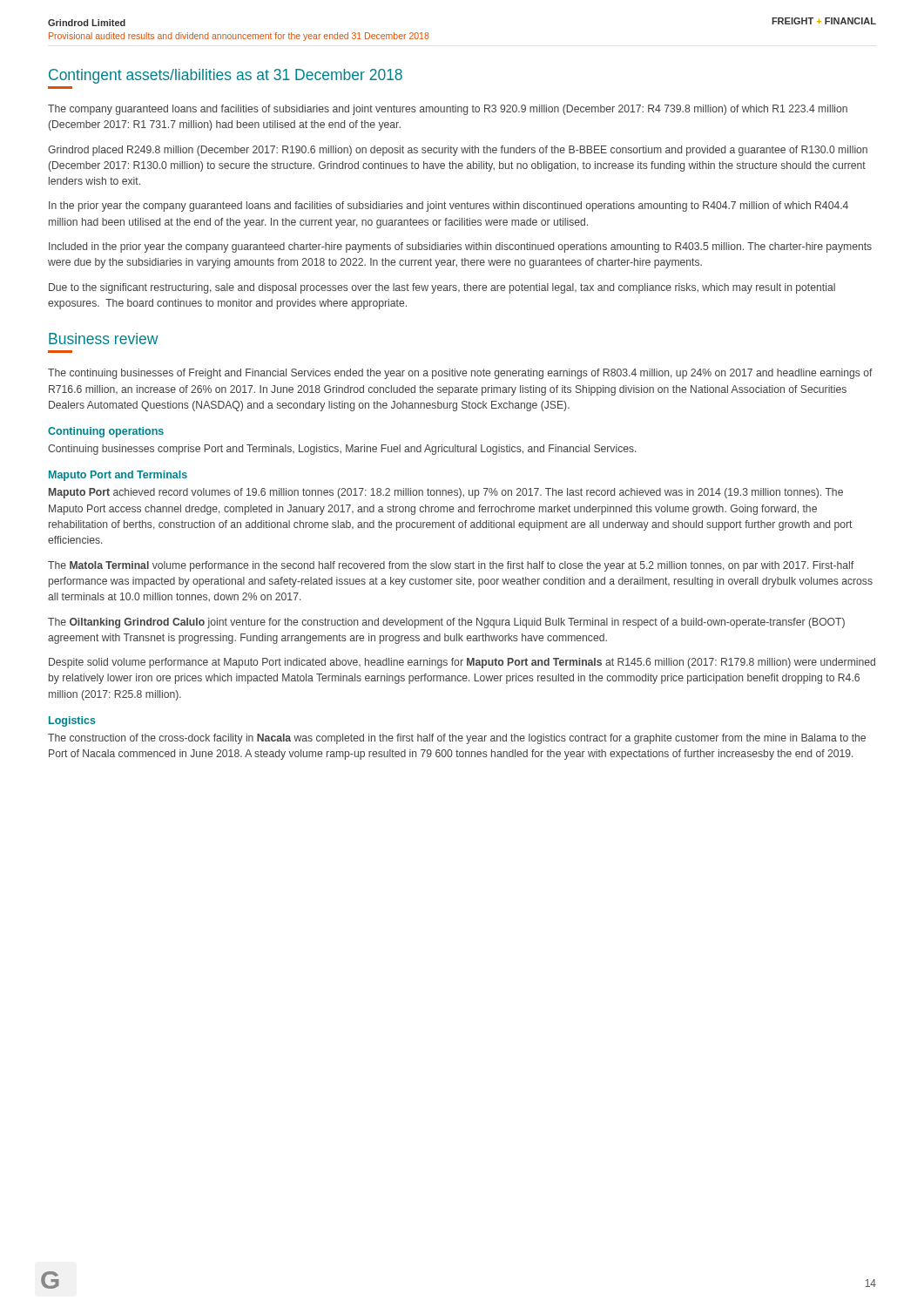Viewport: 924px width, 1307px height.
Task: Navigate to the text starting "Despite solid volume performance at Maputo"
Action: coord(462,678)
